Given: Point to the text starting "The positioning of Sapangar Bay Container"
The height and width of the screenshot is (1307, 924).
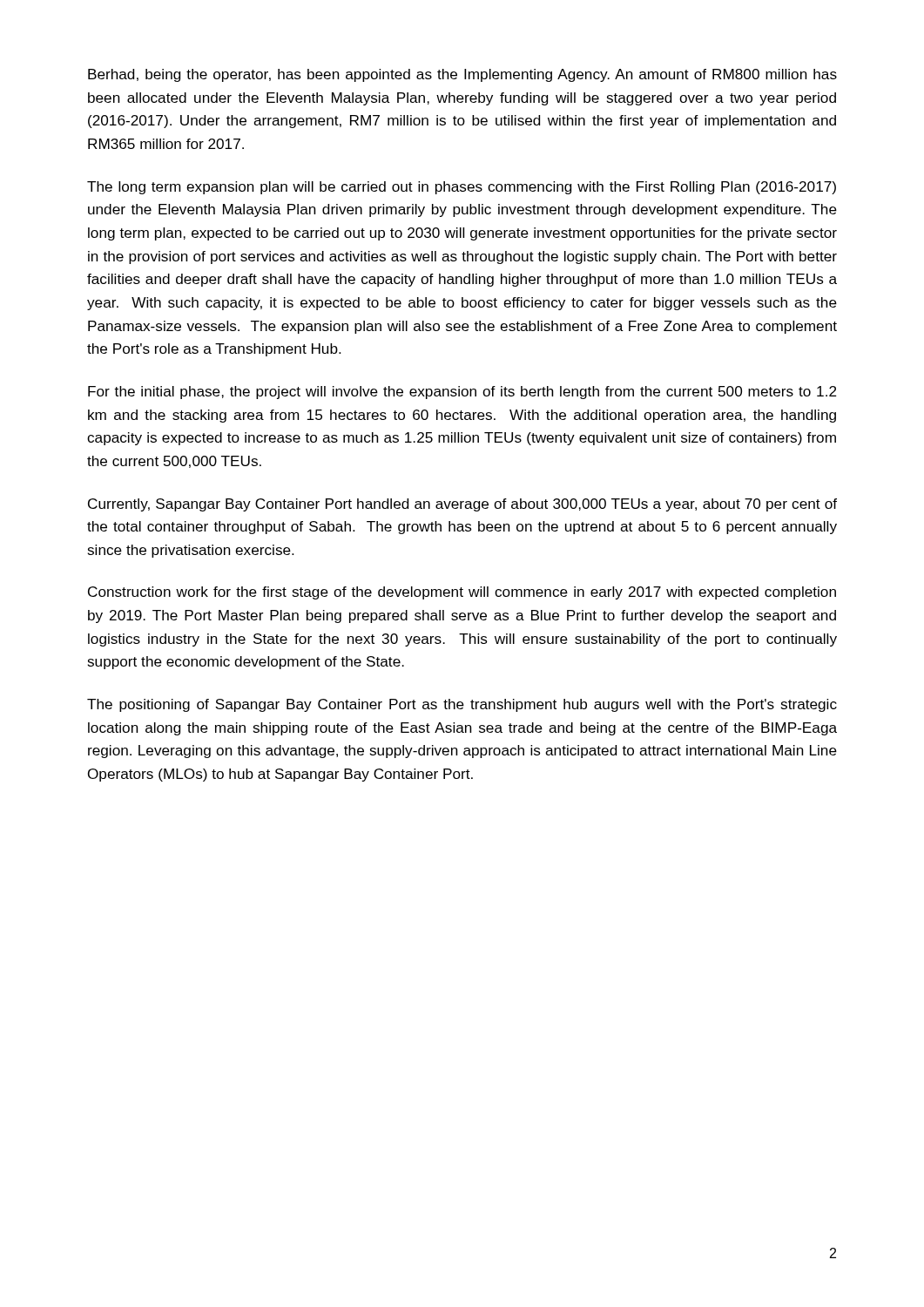Looking at the screenshot, I should (462, 739).
